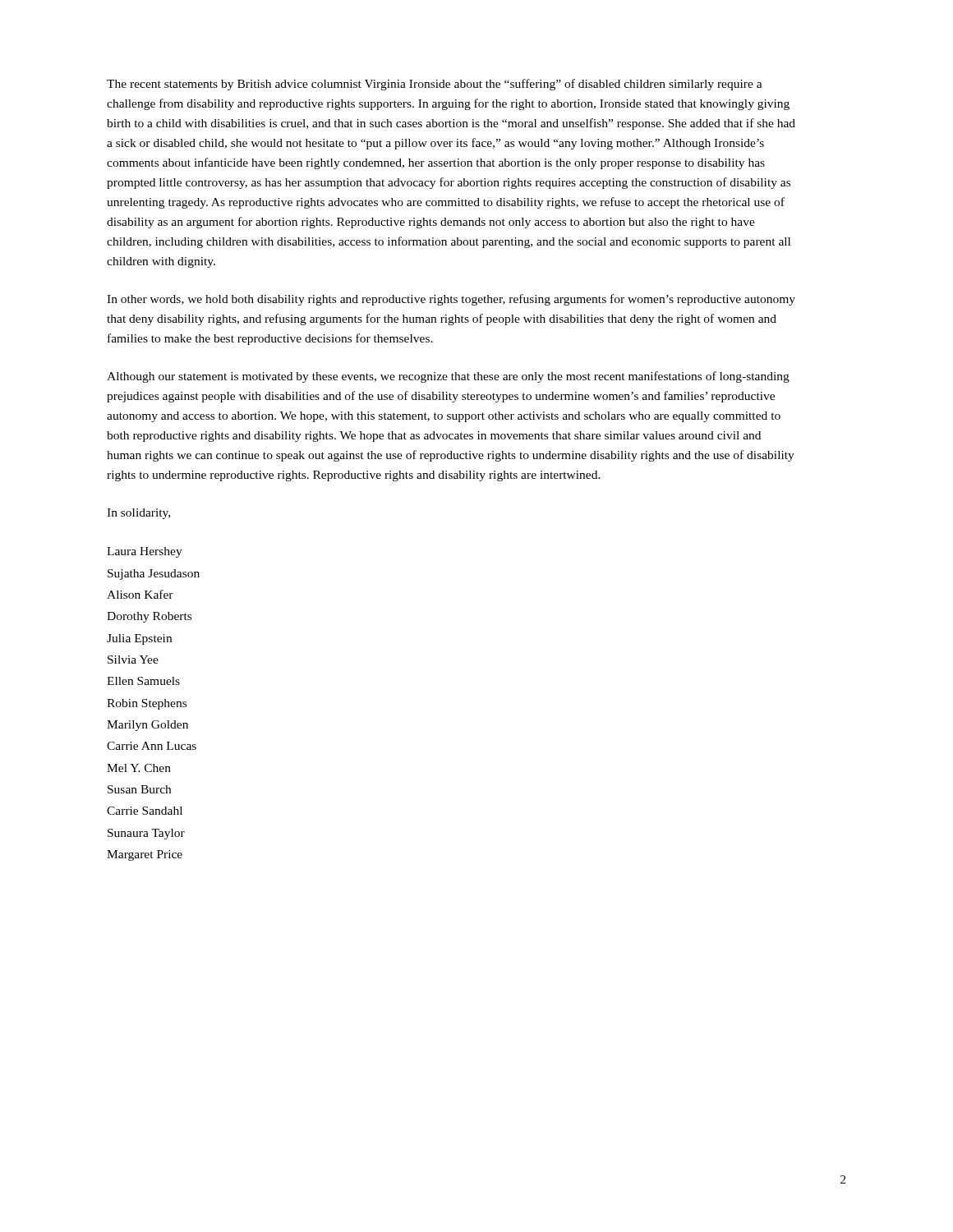Find "Carrie Ann Lucas" on this page
Screen dimensions: 1232x953
click(x=152, y=746)
